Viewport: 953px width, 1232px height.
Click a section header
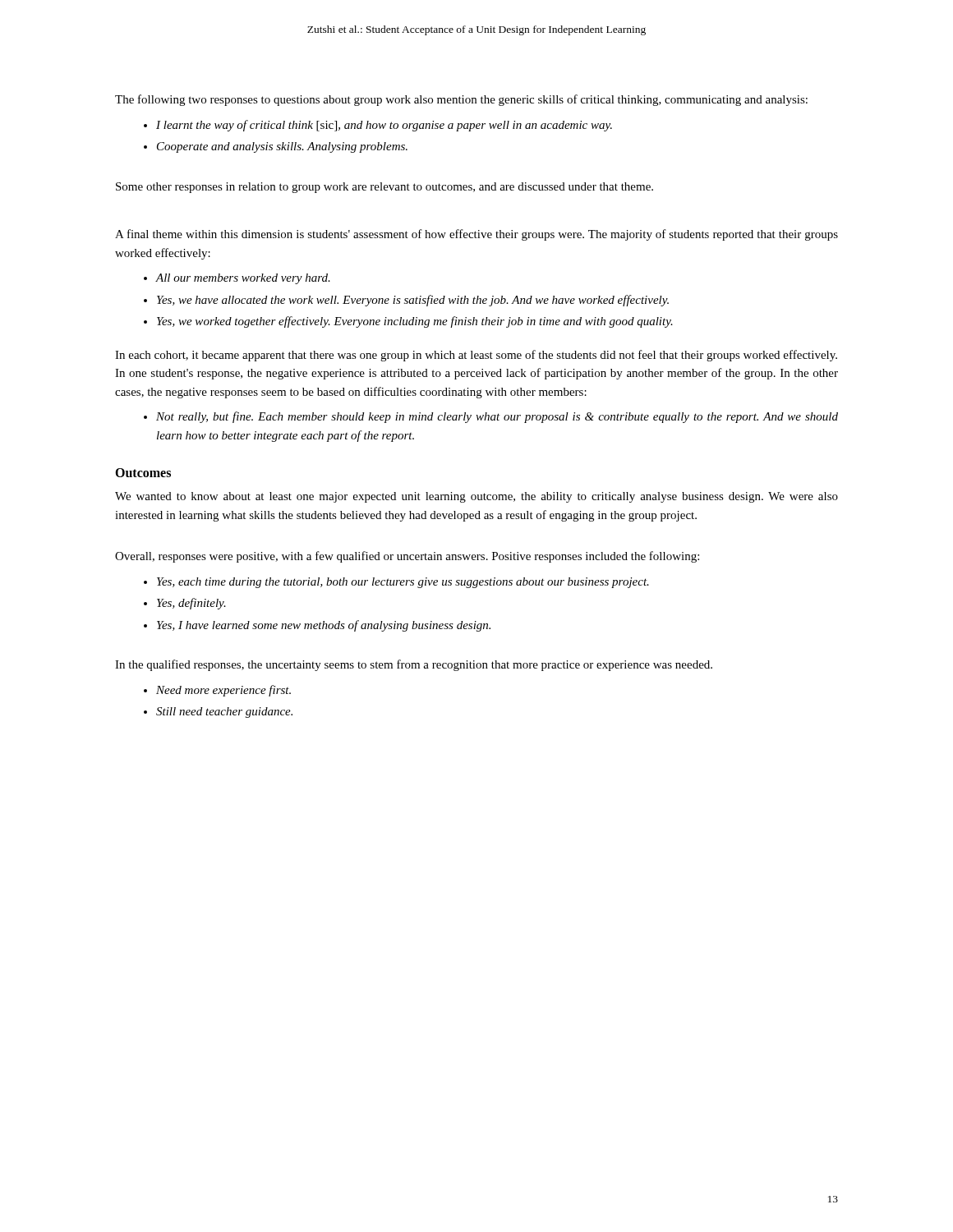(143, 473)
